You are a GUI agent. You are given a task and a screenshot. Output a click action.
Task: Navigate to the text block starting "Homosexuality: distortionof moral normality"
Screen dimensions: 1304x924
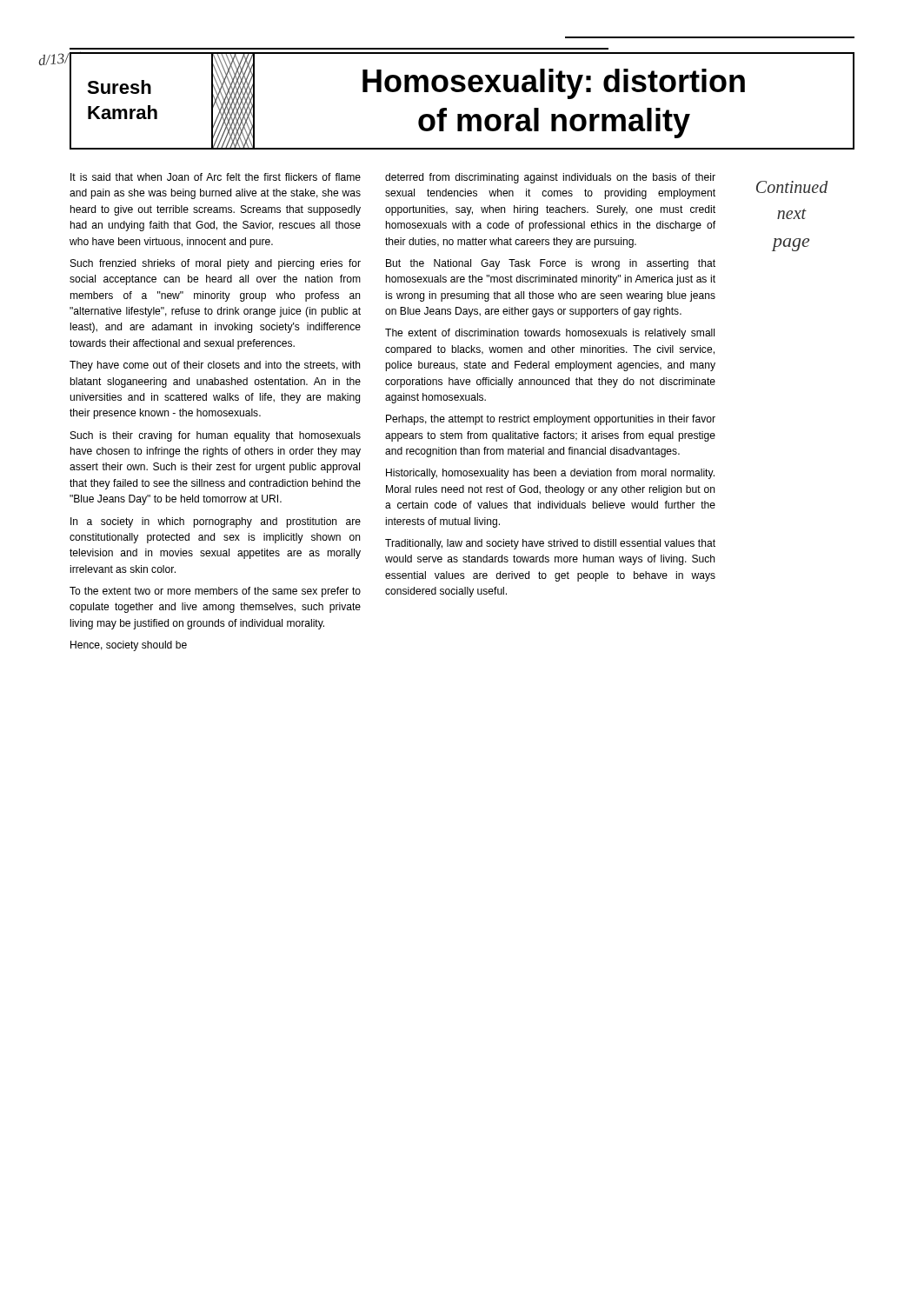click(554, 101)
